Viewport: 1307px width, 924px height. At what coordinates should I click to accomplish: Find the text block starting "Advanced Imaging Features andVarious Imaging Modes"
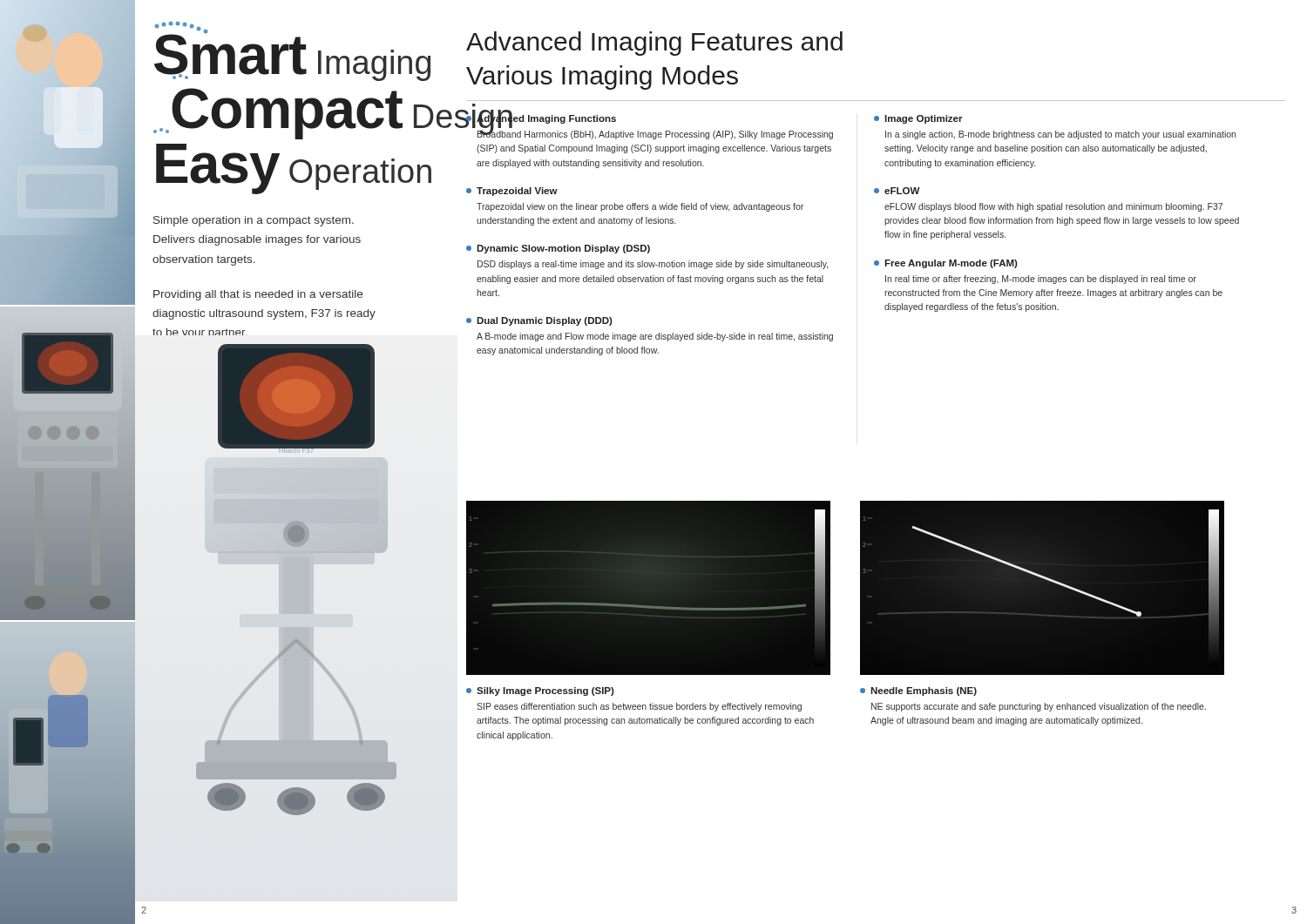762,58
